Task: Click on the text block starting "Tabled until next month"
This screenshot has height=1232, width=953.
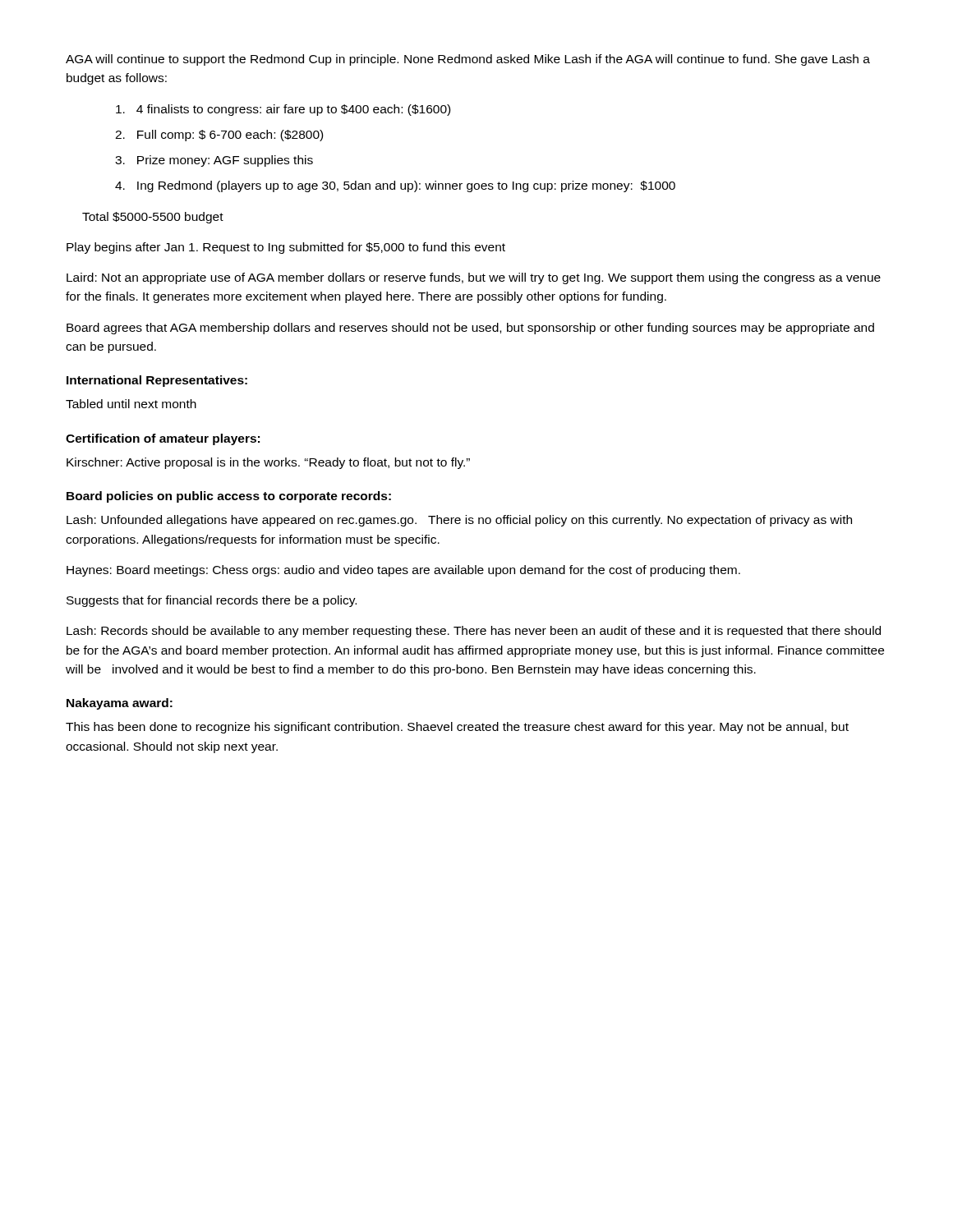Action: (131, 404)
